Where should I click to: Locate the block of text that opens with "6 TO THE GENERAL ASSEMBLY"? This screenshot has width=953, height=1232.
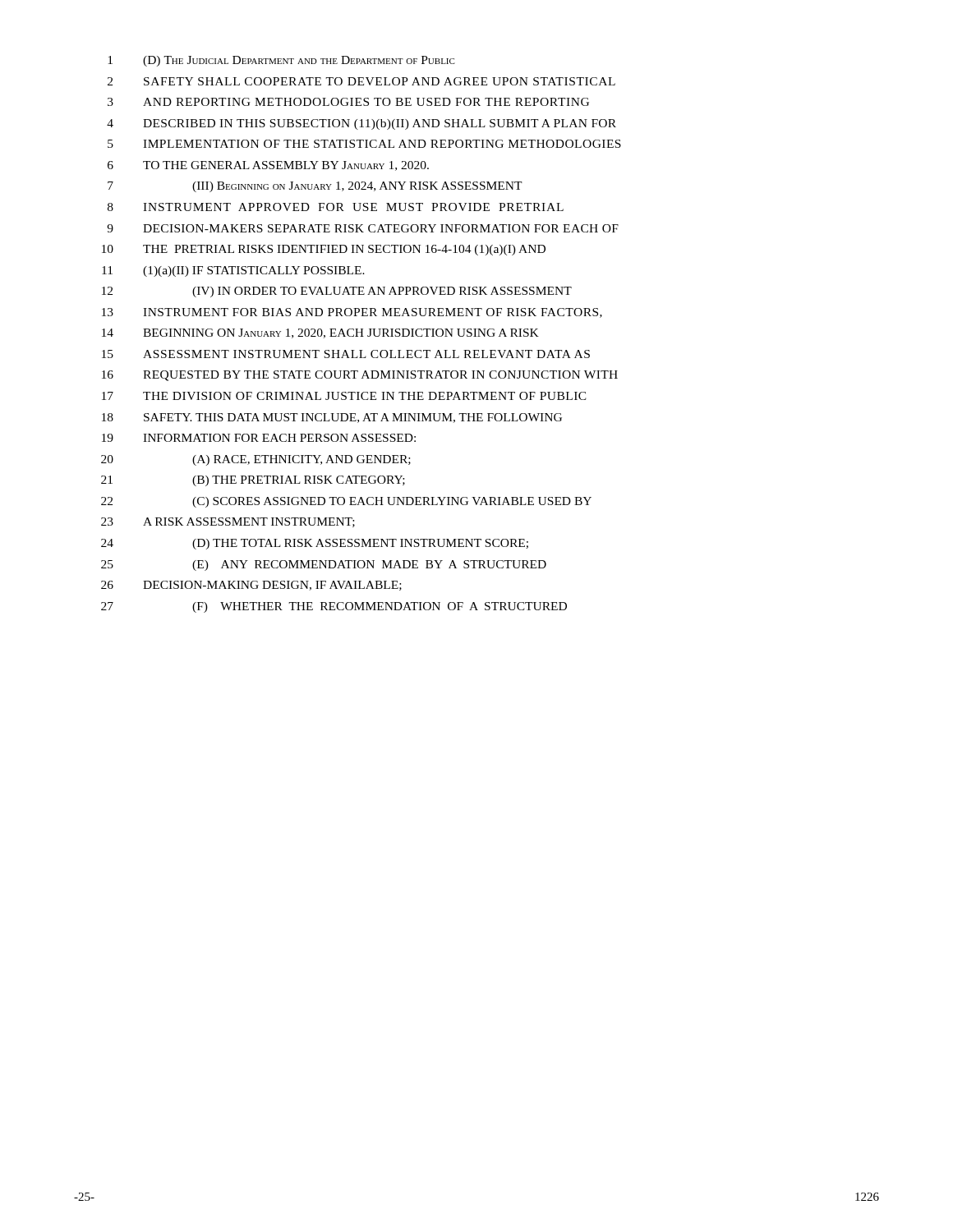[268, 166]
